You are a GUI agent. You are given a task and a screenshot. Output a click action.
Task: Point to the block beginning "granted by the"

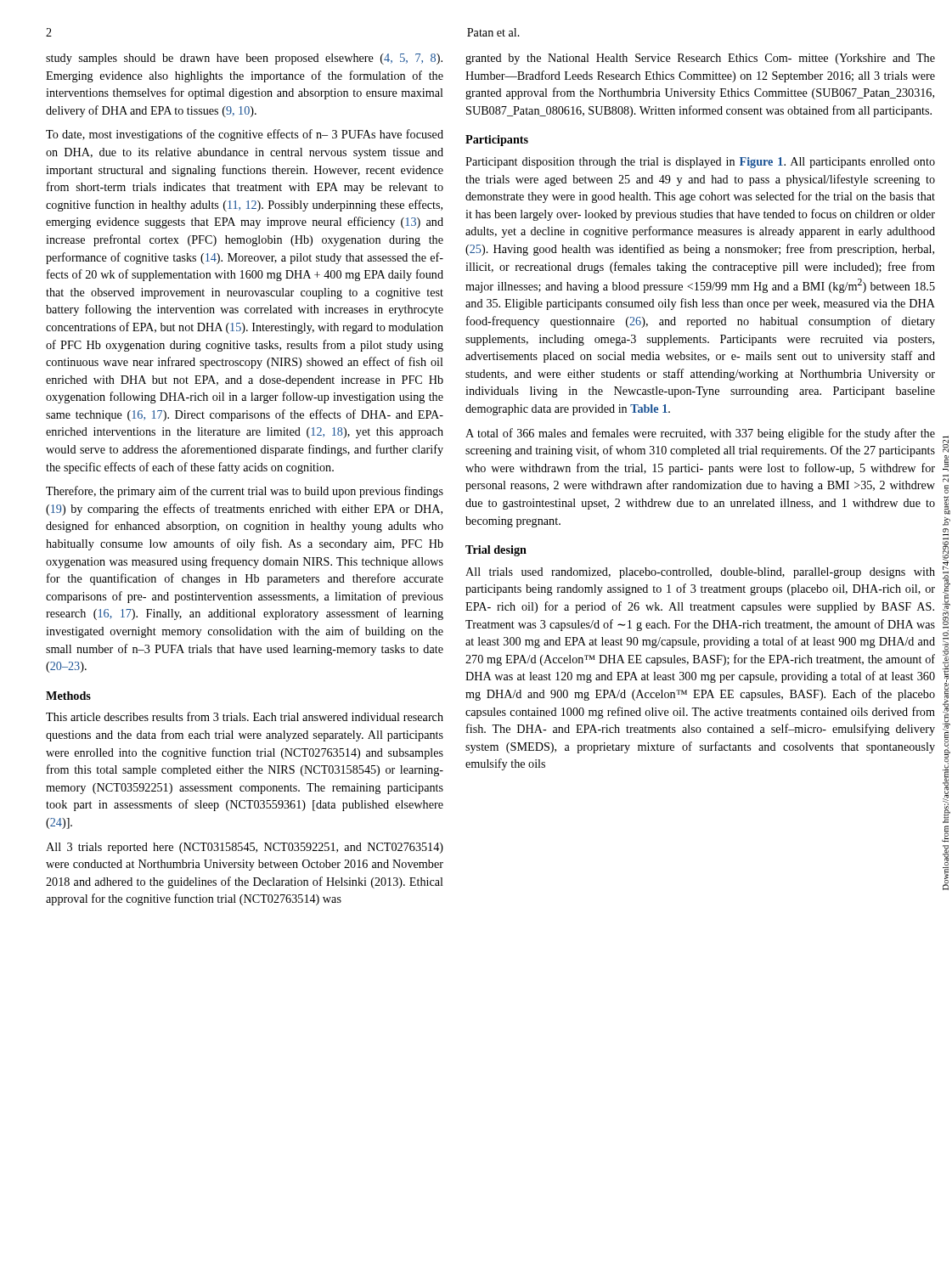[700, 84]
